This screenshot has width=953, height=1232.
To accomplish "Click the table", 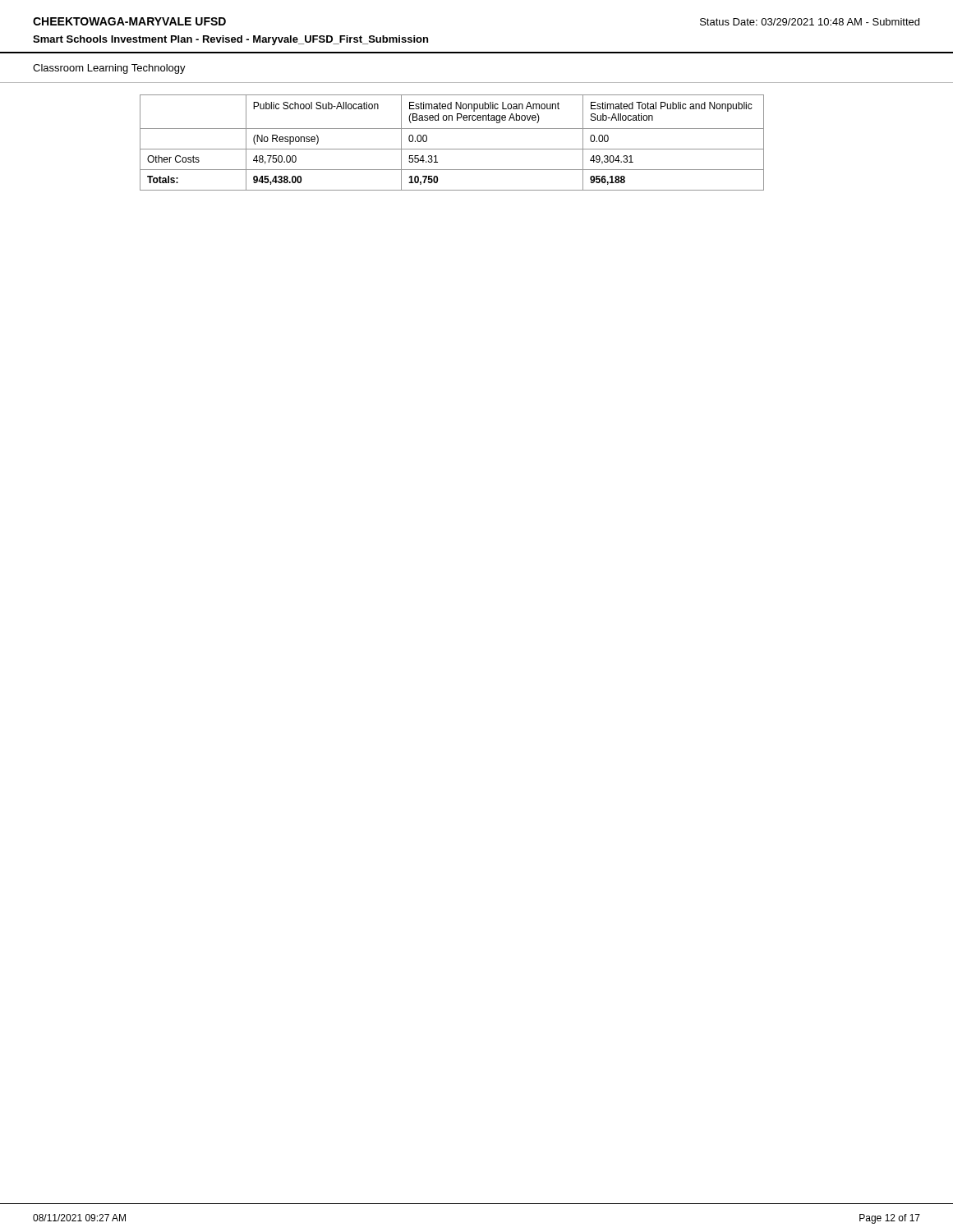I will coord(476,143).
